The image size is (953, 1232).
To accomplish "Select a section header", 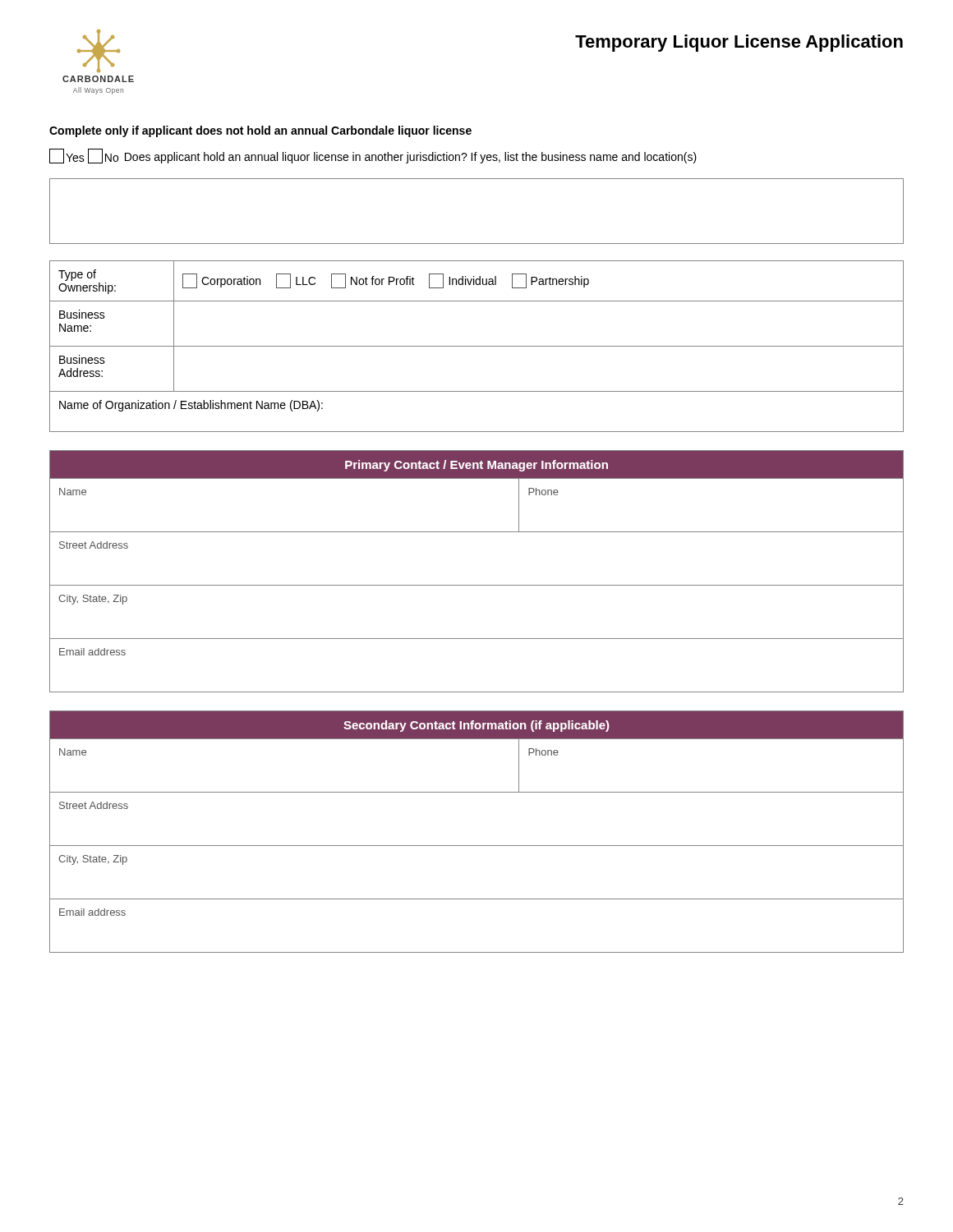I will click(x=261, y=131).
